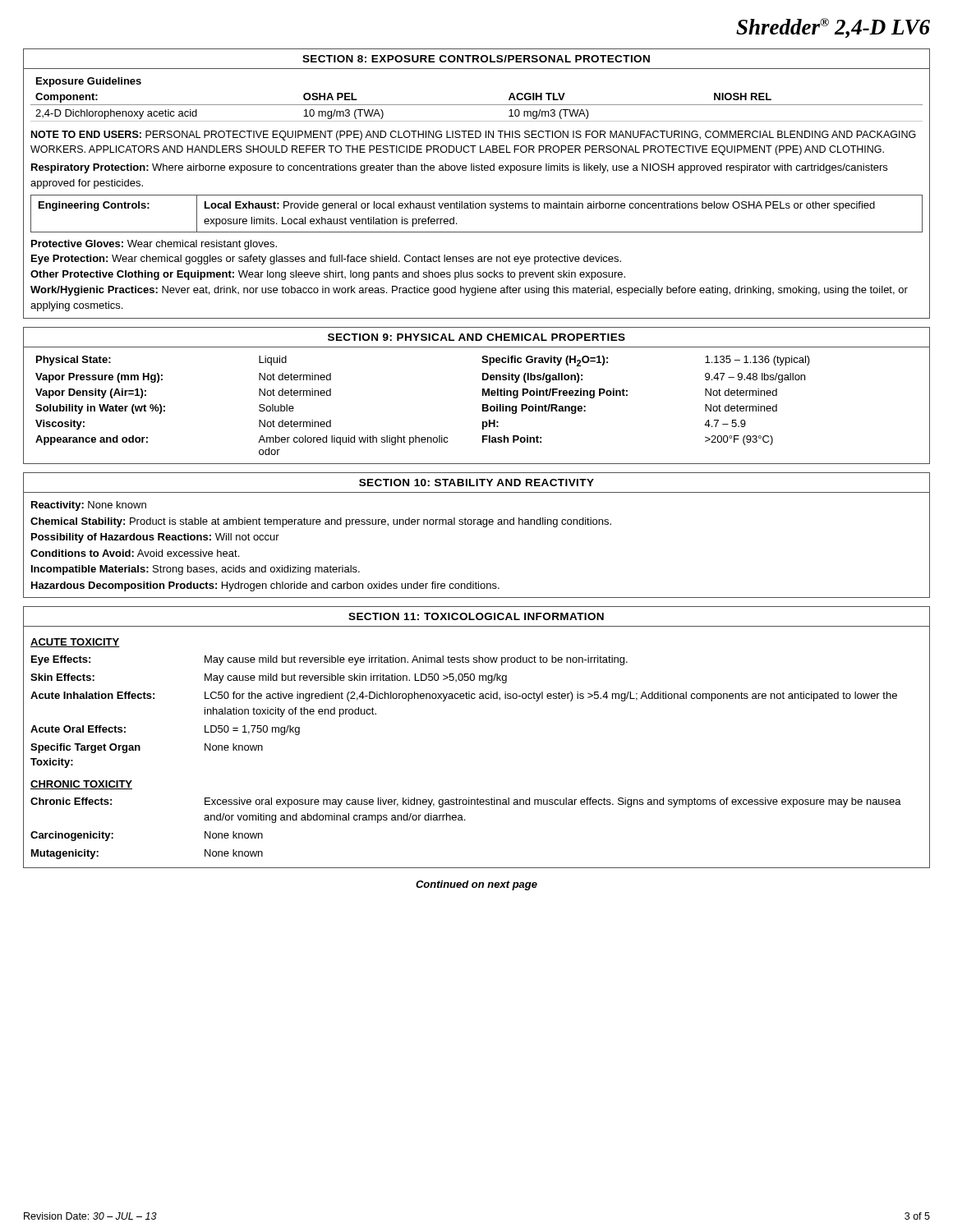
Task: Locate the block starting "Protective Gloves: Wear"
Action: (154, 243)
